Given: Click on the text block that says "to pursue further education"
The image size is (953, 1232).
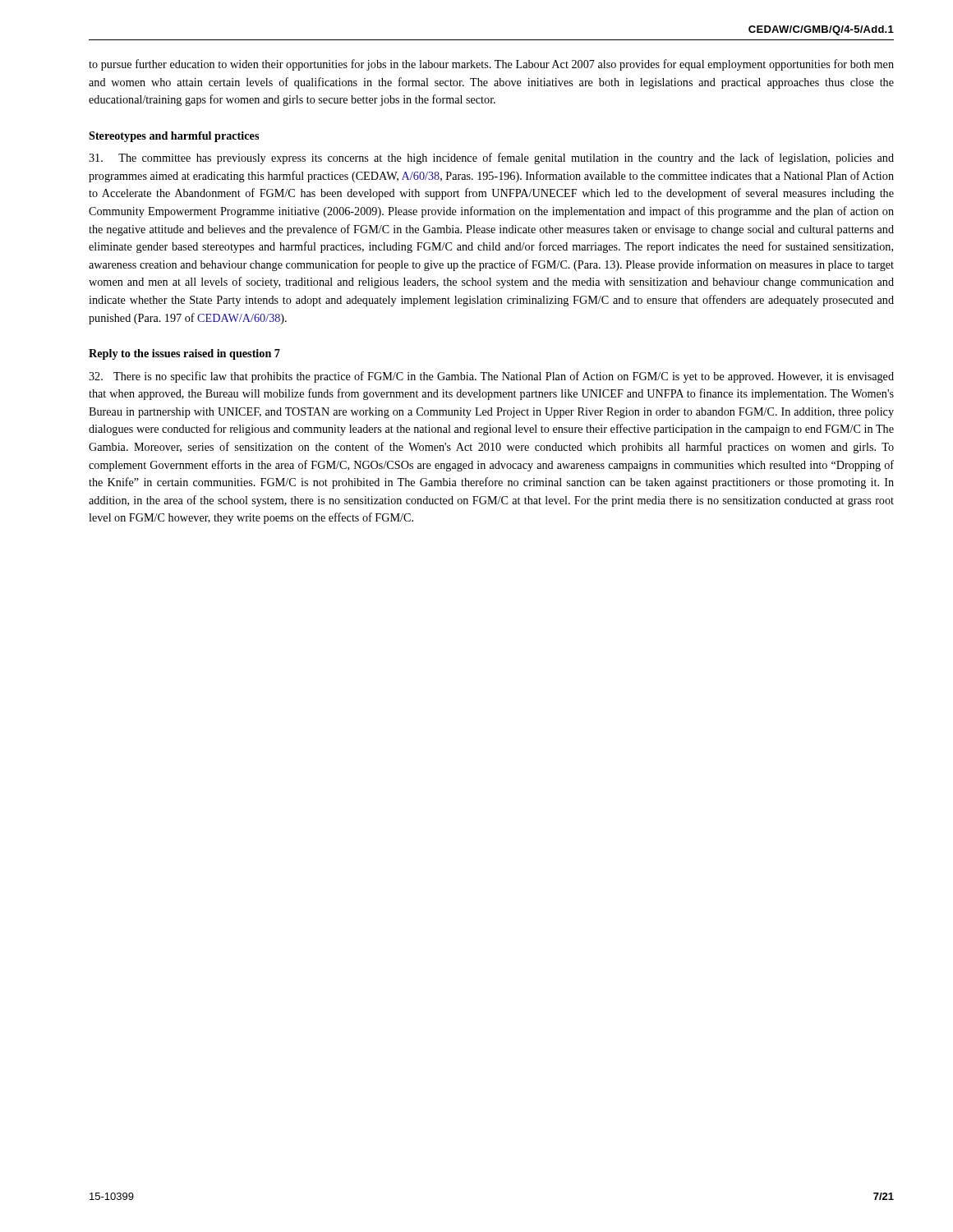Looking at the screenshot, I should [x=491, y=82].
